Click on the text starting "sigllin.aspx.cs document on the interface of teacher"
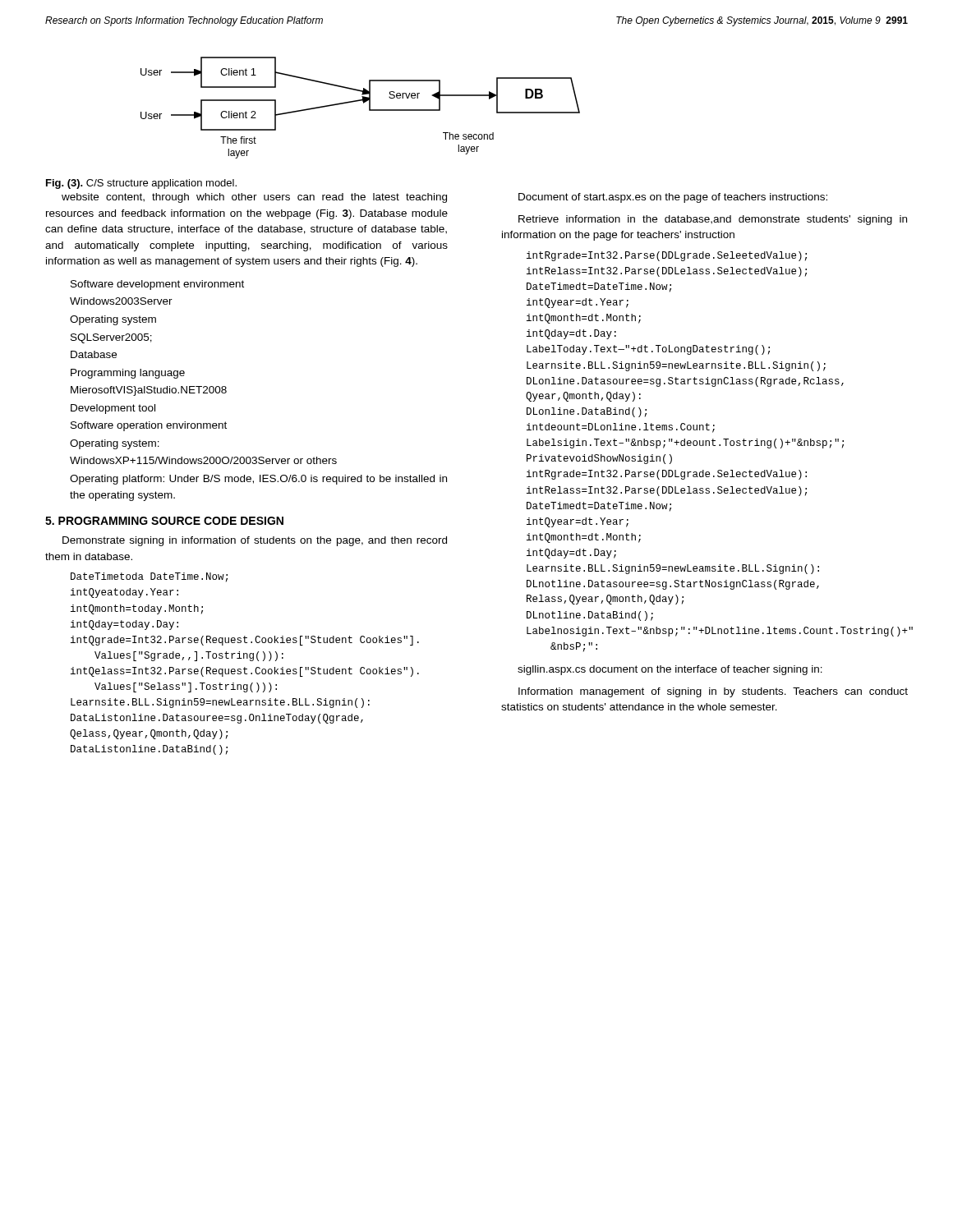The width and height of the screenshot is (953, 1232). (705, 669)
